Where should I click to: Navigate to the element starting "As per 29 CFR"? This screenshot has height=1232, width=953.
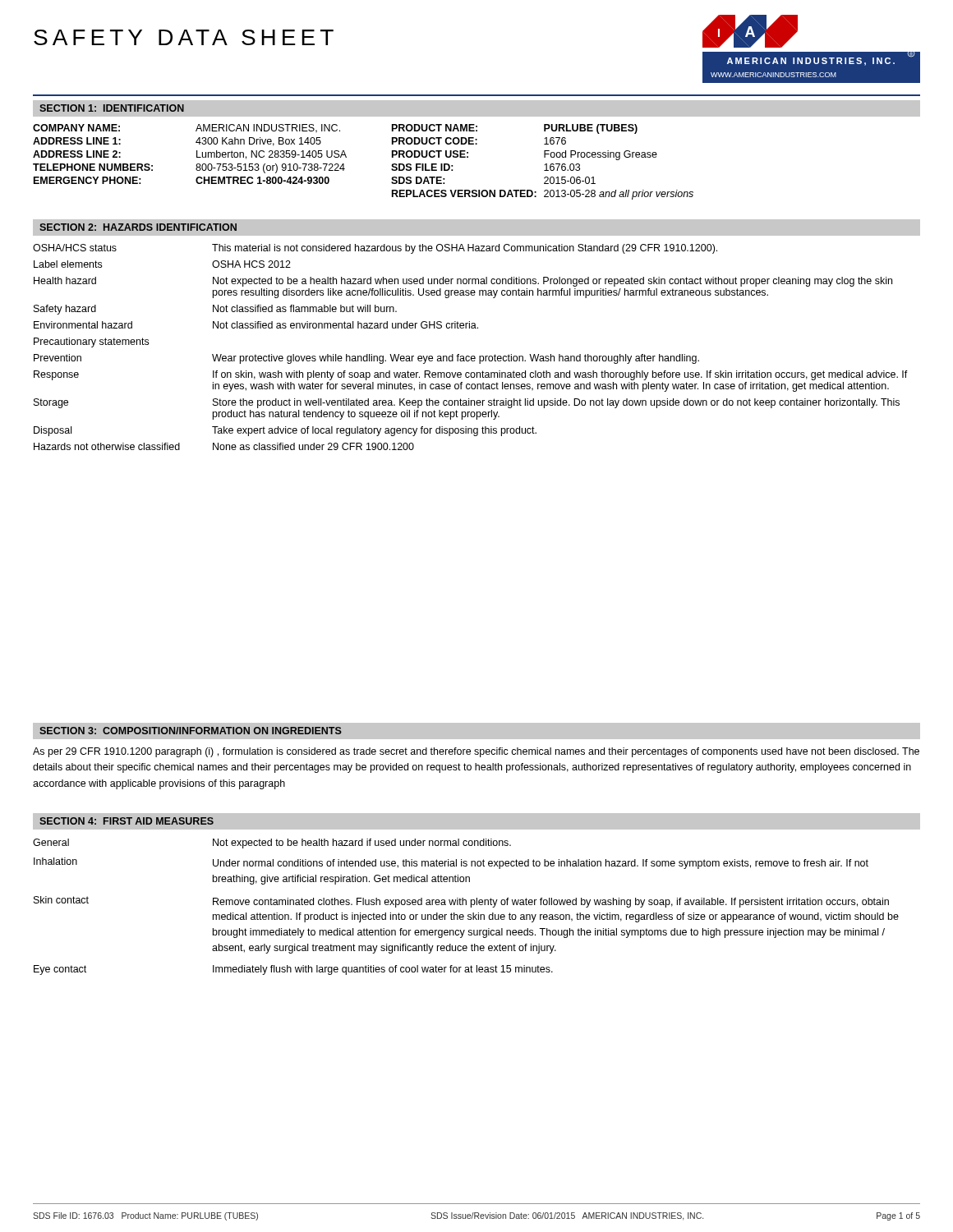(476, 767)
